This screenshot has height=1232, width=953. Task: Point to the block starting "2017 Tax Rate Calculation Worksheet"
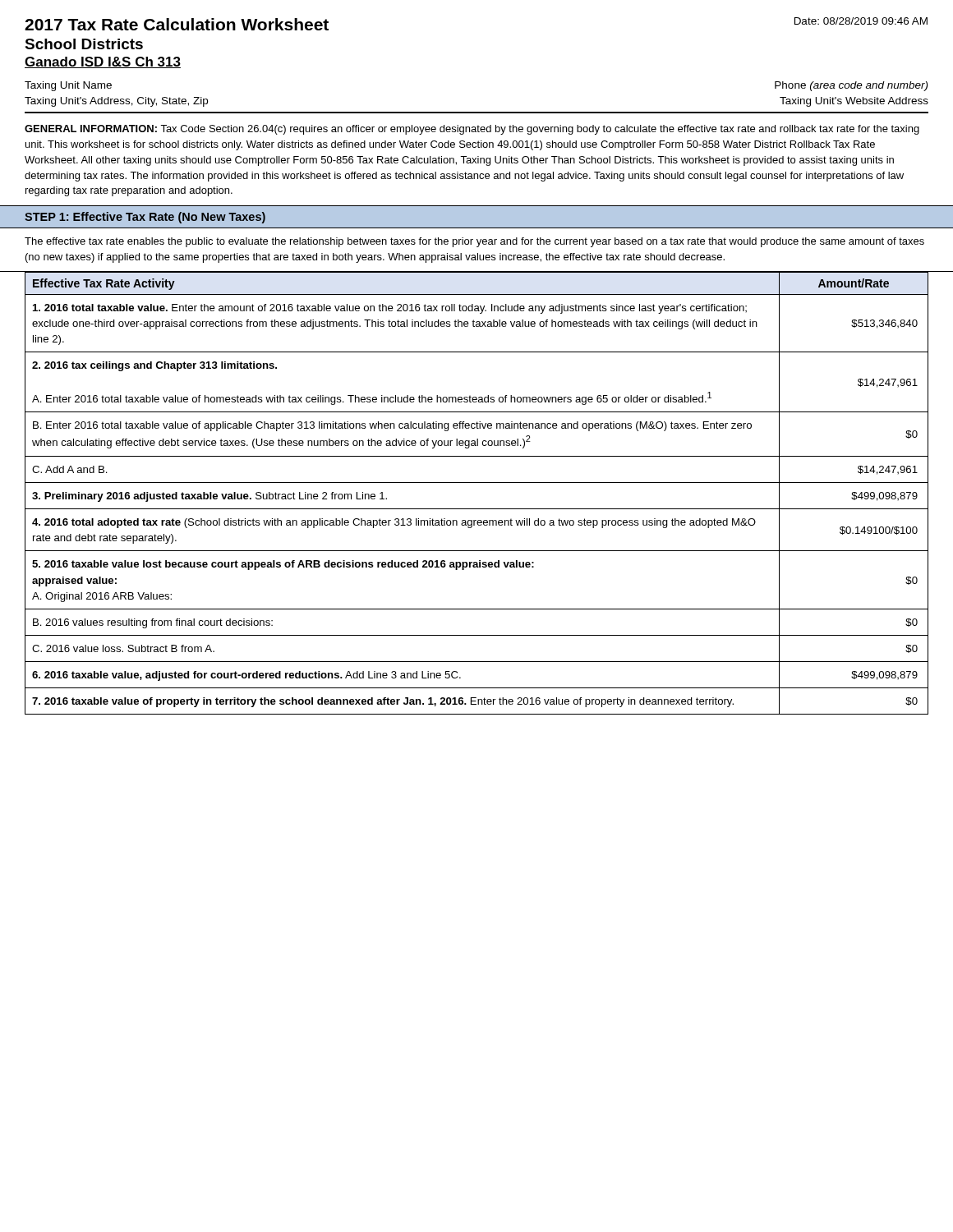tap(177, 25)
